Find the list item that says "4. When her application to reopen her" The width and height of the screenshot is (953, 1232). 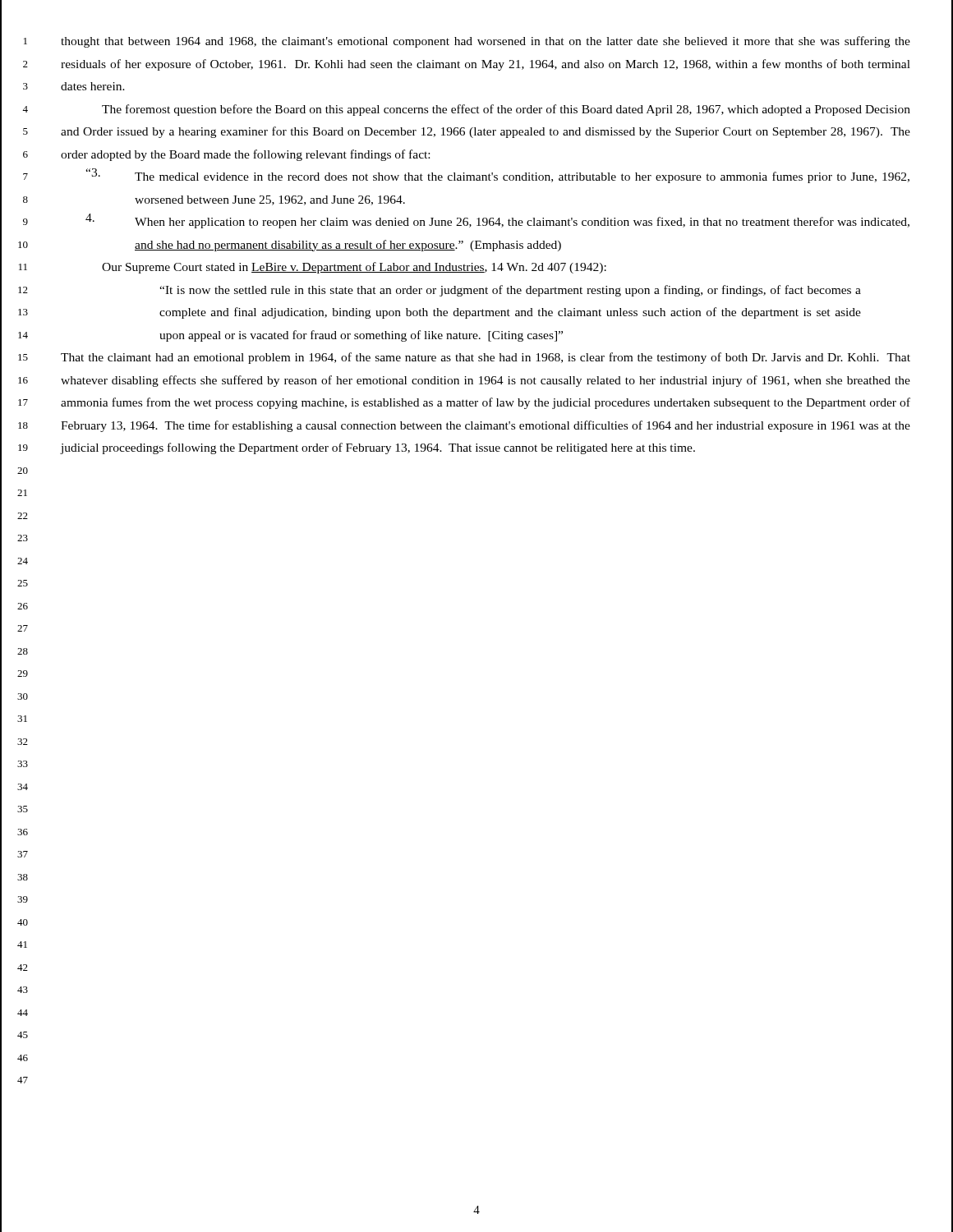point(486,233)
